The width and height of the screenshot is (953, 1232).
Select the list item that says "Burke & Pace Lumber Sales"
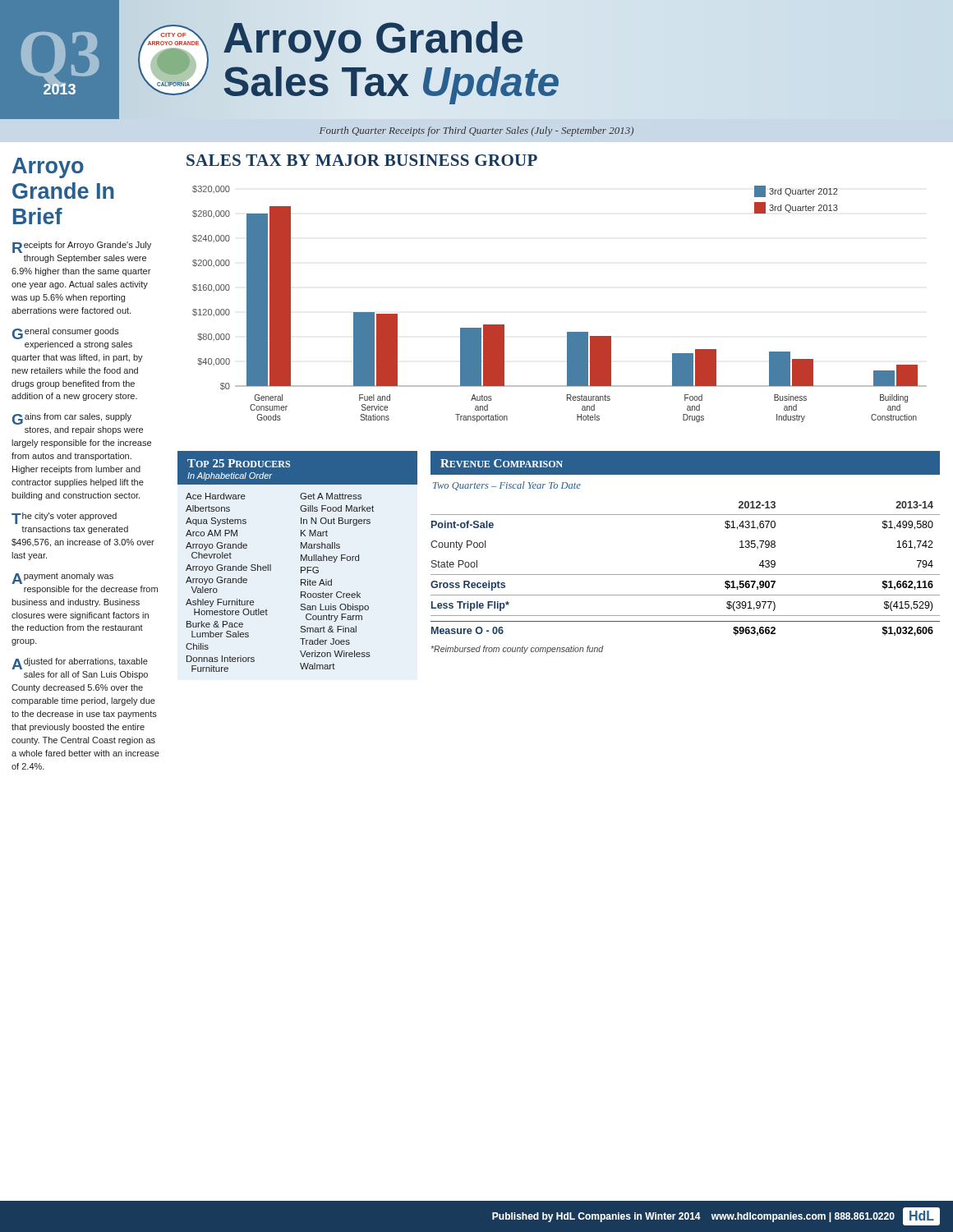click(217, 629)
